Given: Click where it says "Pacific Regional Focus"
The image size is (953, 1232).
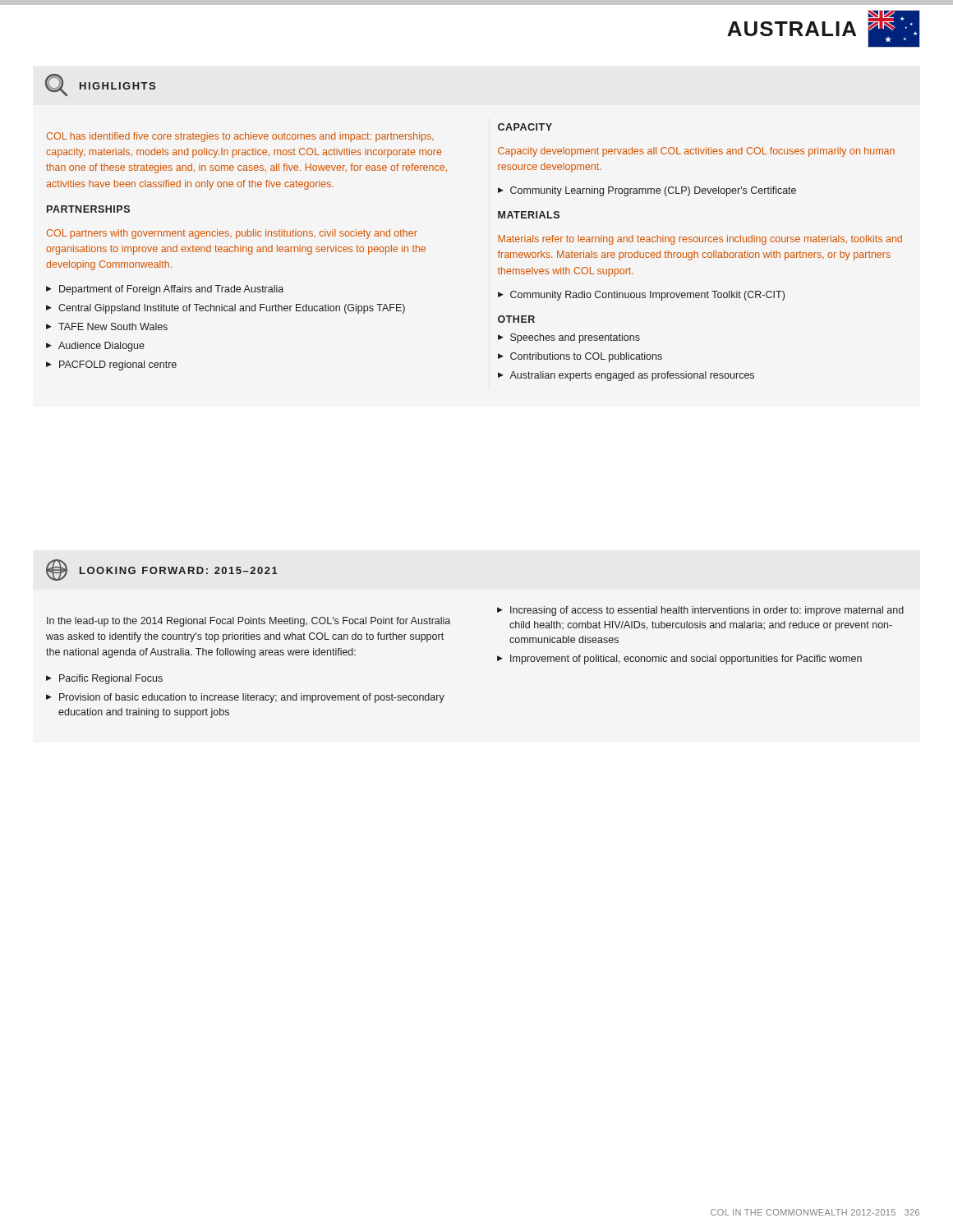Looking at the screenshot, I should point(111,678).
